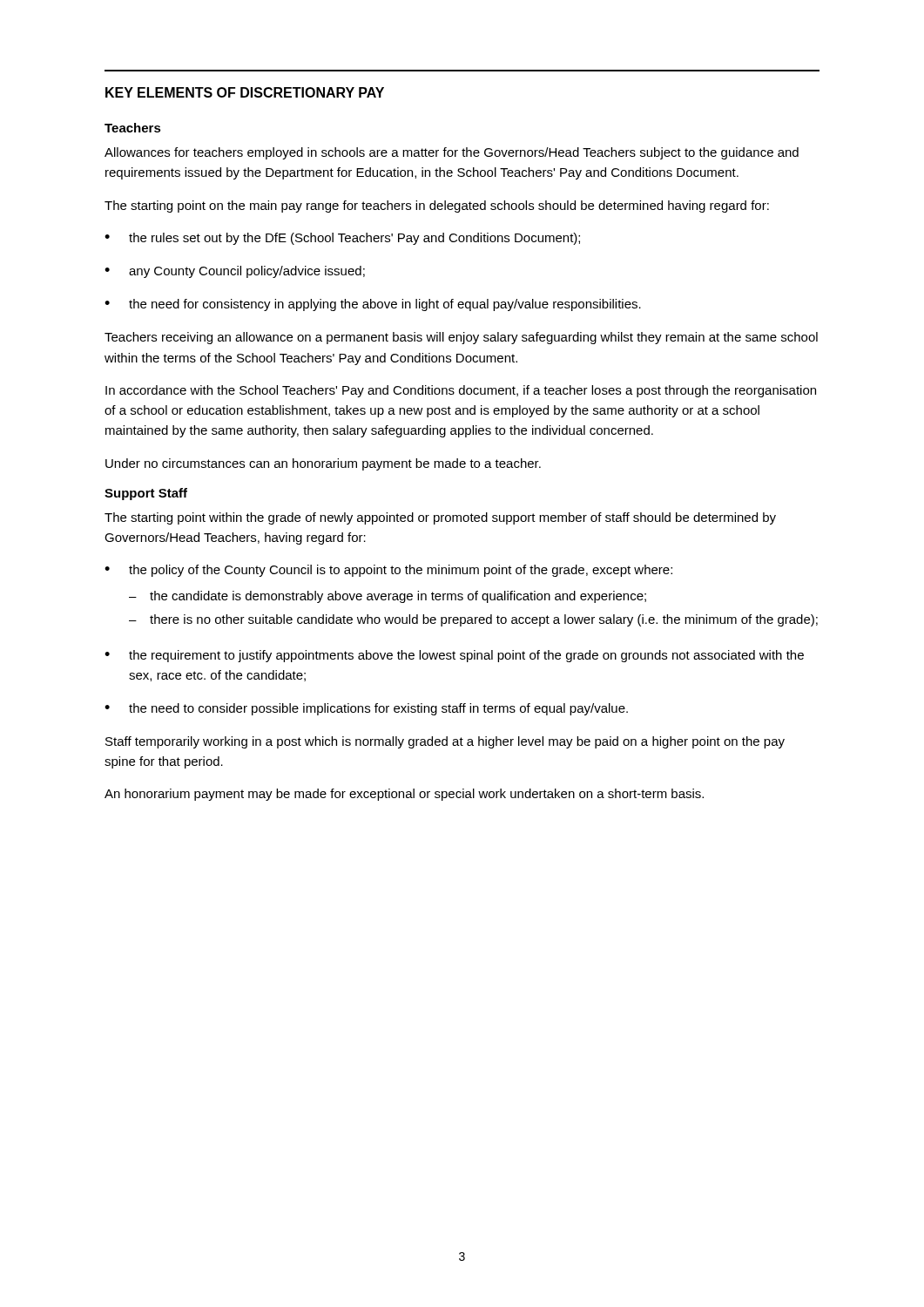Locate the text block containing "Allowances for teachers employed"
Screen dimensions: 1307x924
point(452,162)
